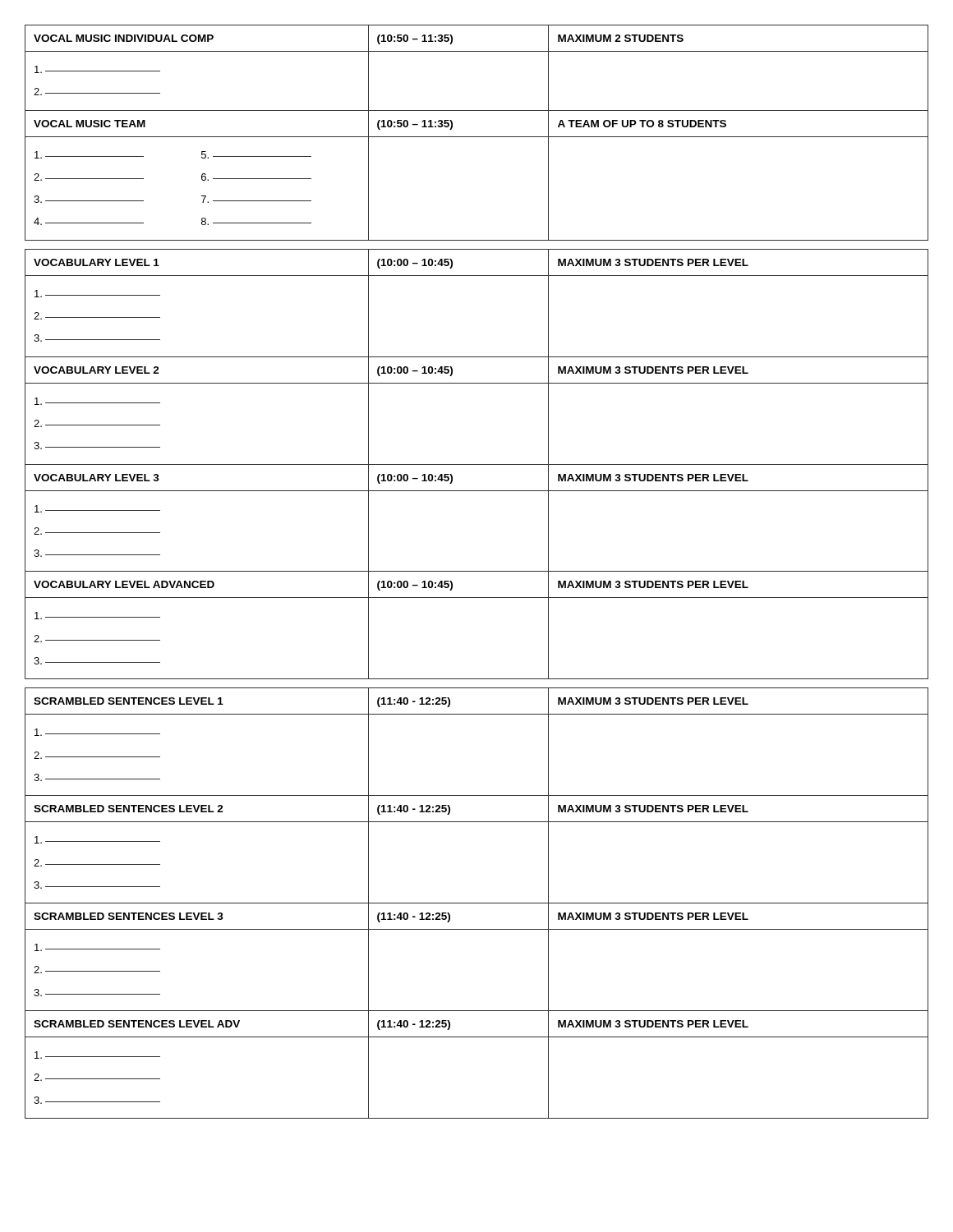This screenshot has height=1232, width=953.
Task: Select the table that reads "SCRAMBLED SENTENCES LEVEL ADV"
Action: pos(476,1064)
